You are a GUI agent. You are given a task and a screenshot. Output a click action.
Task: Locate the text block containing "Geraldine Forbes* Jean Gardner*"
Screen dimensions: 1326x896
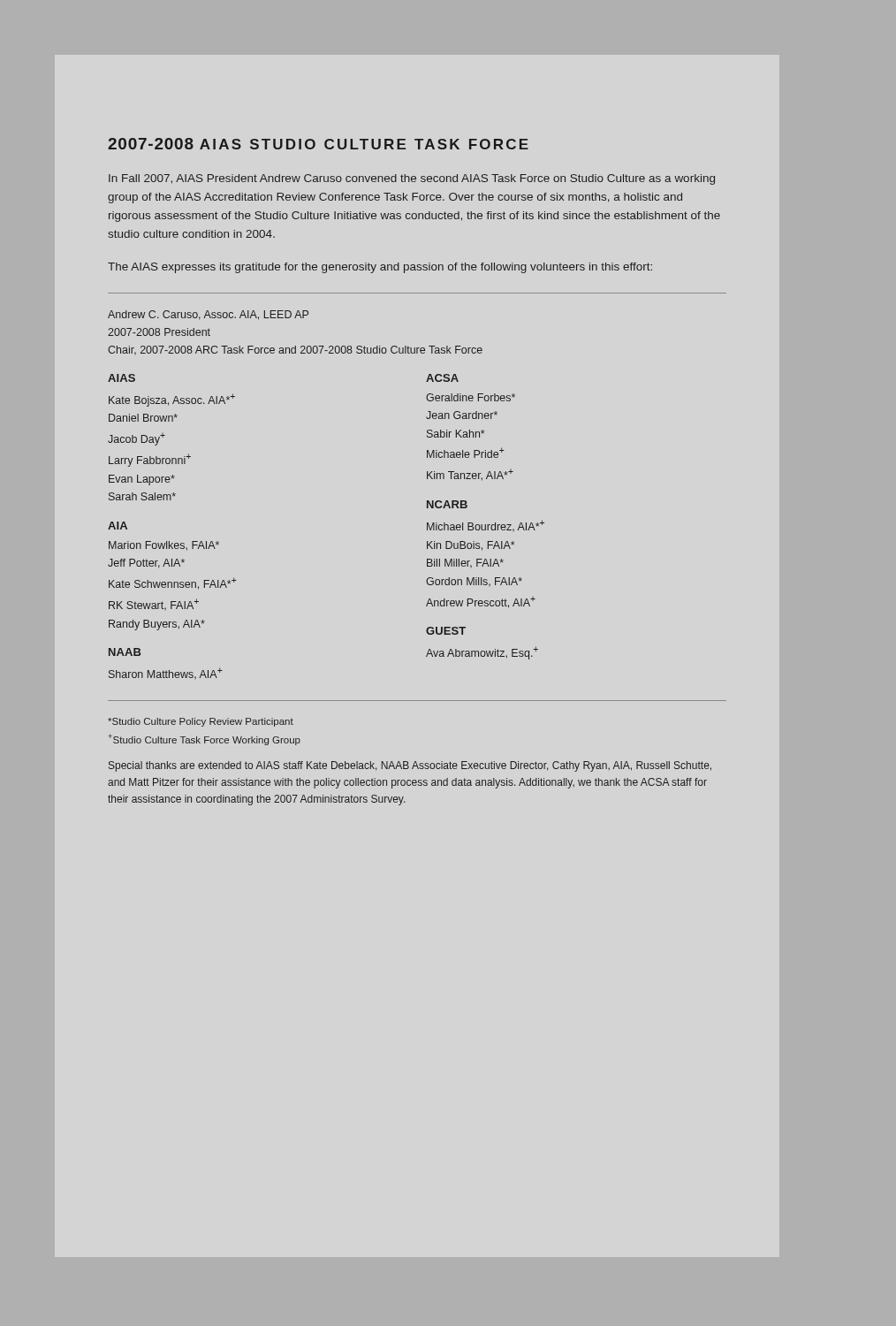471,437
